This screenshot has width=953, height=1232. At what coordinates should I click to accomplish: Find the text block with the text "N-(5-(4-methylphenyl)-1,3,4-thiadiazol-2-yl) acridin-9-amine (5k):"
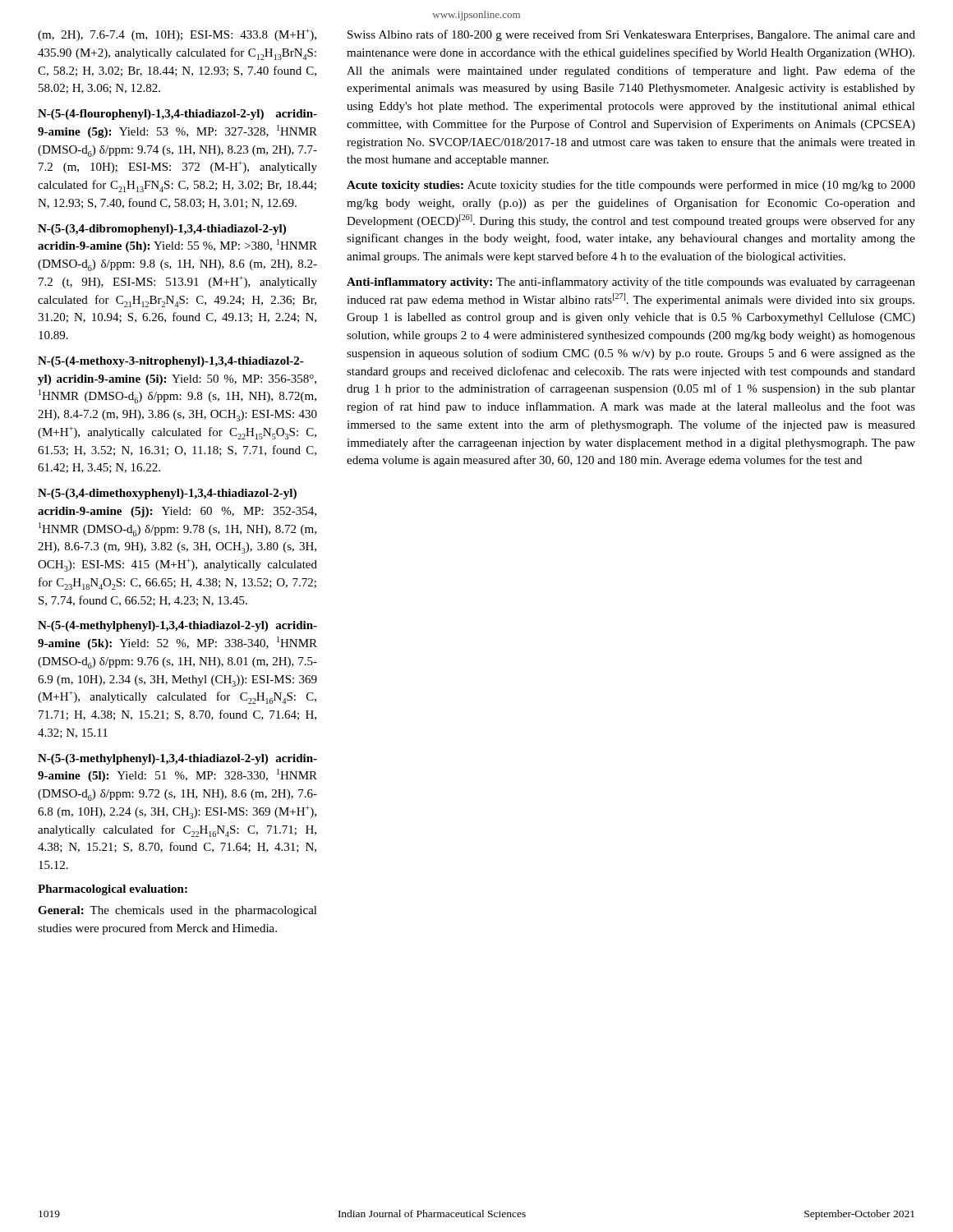[x=177, y=679]
